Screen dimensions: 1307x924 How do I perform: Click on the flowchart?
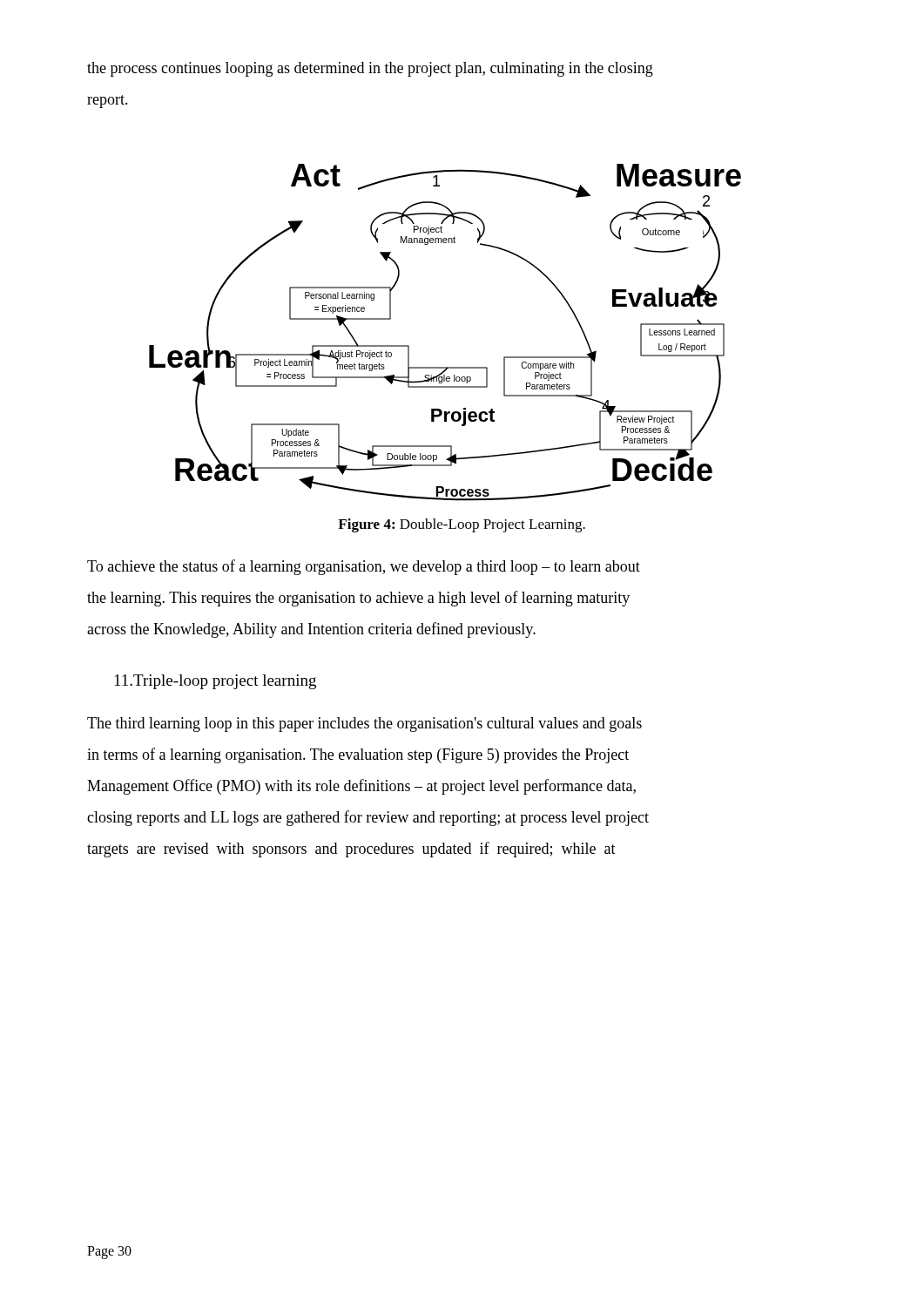[462, 324]
